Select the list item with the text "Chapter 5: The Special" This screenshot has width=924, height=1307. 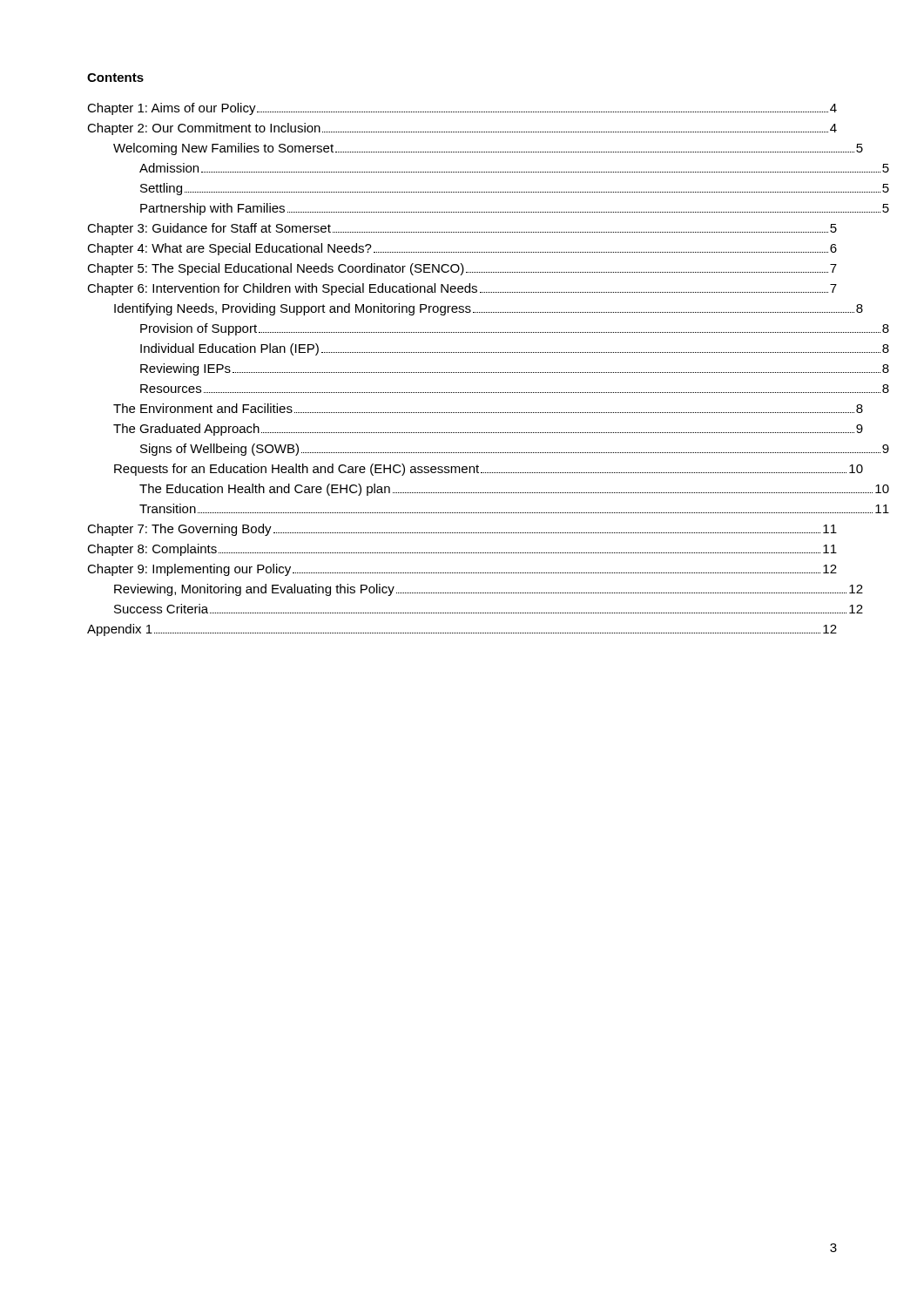[x=462, y=268]
